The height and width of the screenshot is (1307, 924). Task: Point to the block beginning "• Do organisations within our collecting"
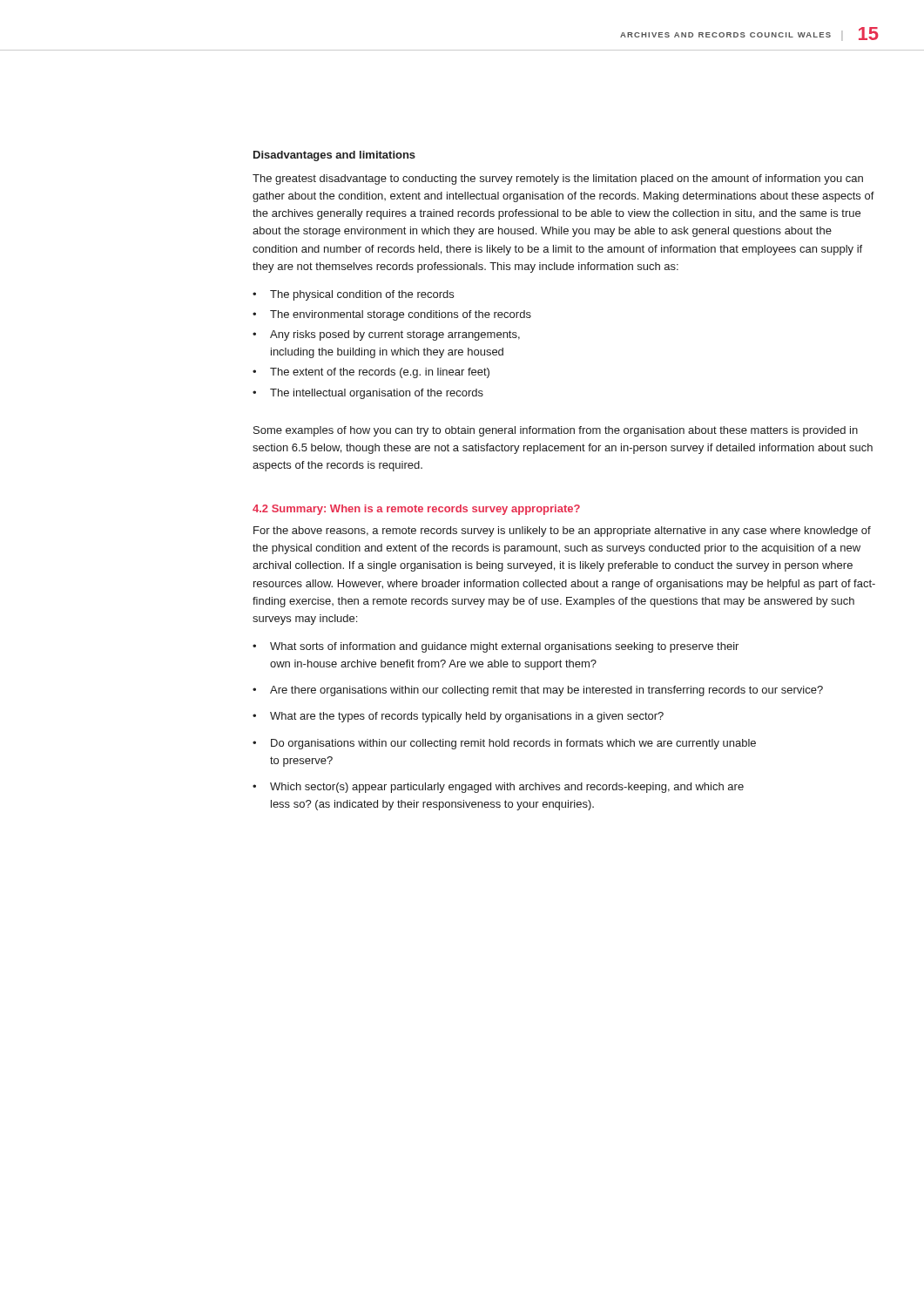(504, 752)
